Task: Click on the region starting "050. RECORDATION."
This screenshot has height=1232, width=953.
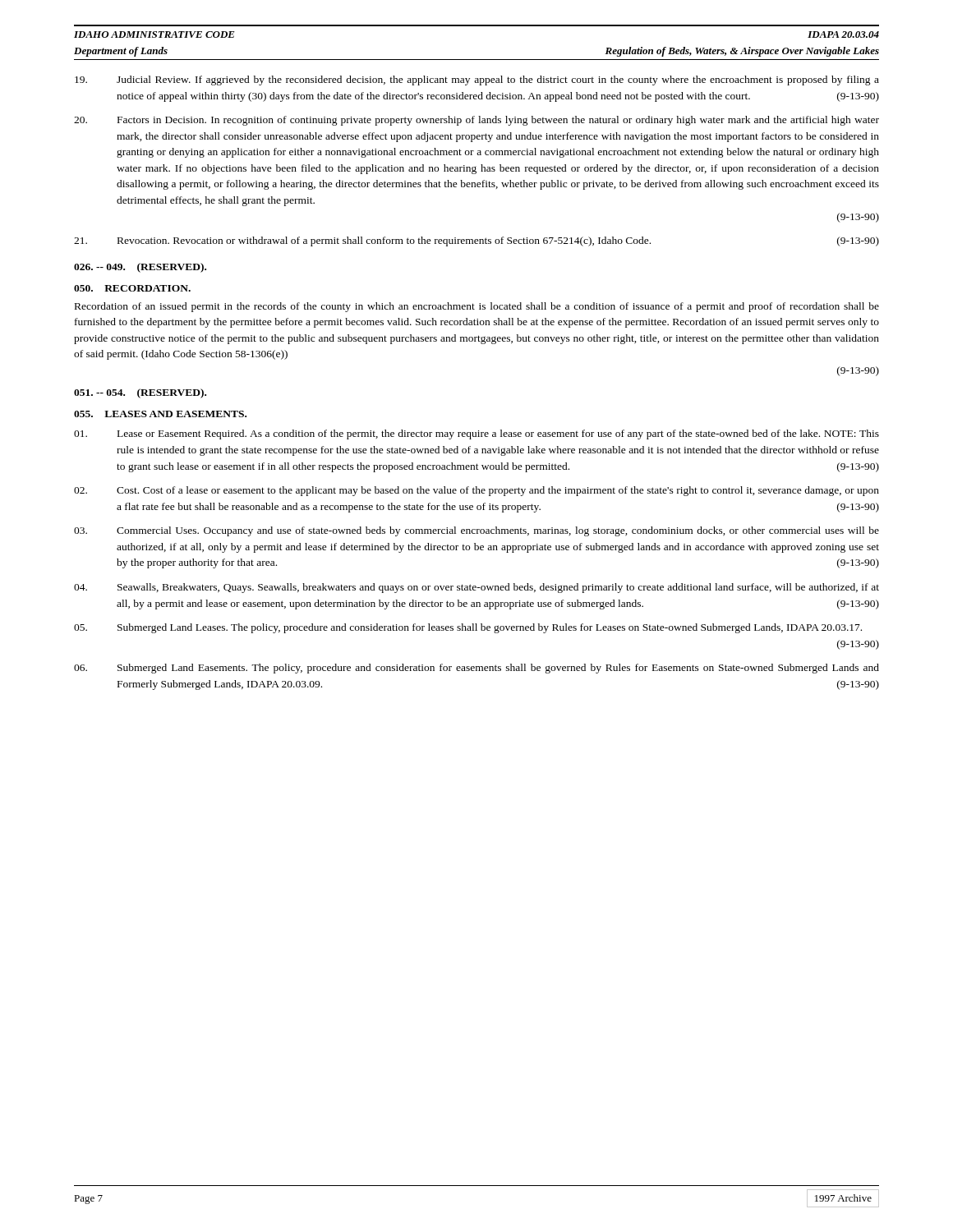Action: tap(132, 288)
